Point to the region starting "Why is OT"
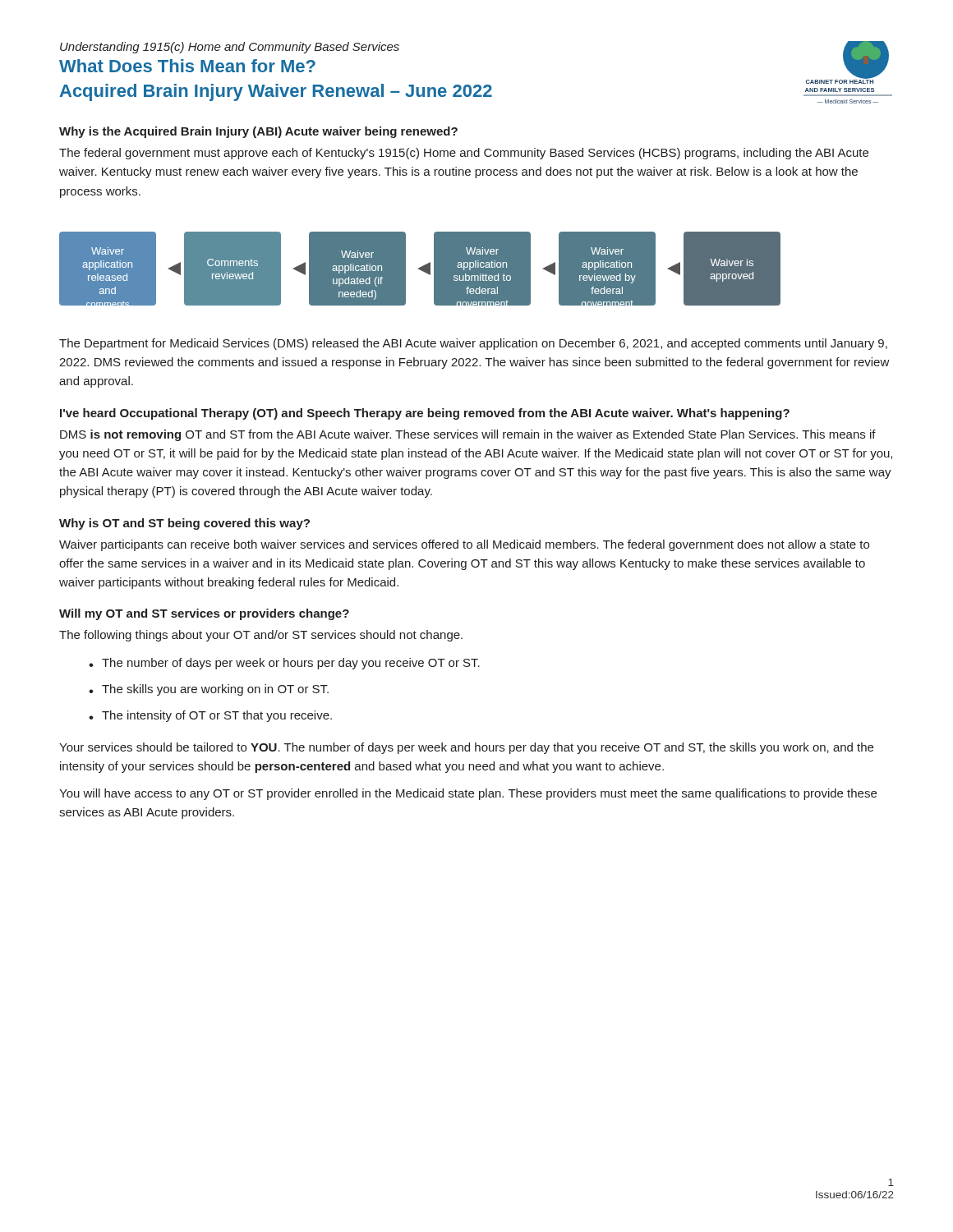The image size is (953, 1232). 185,522
